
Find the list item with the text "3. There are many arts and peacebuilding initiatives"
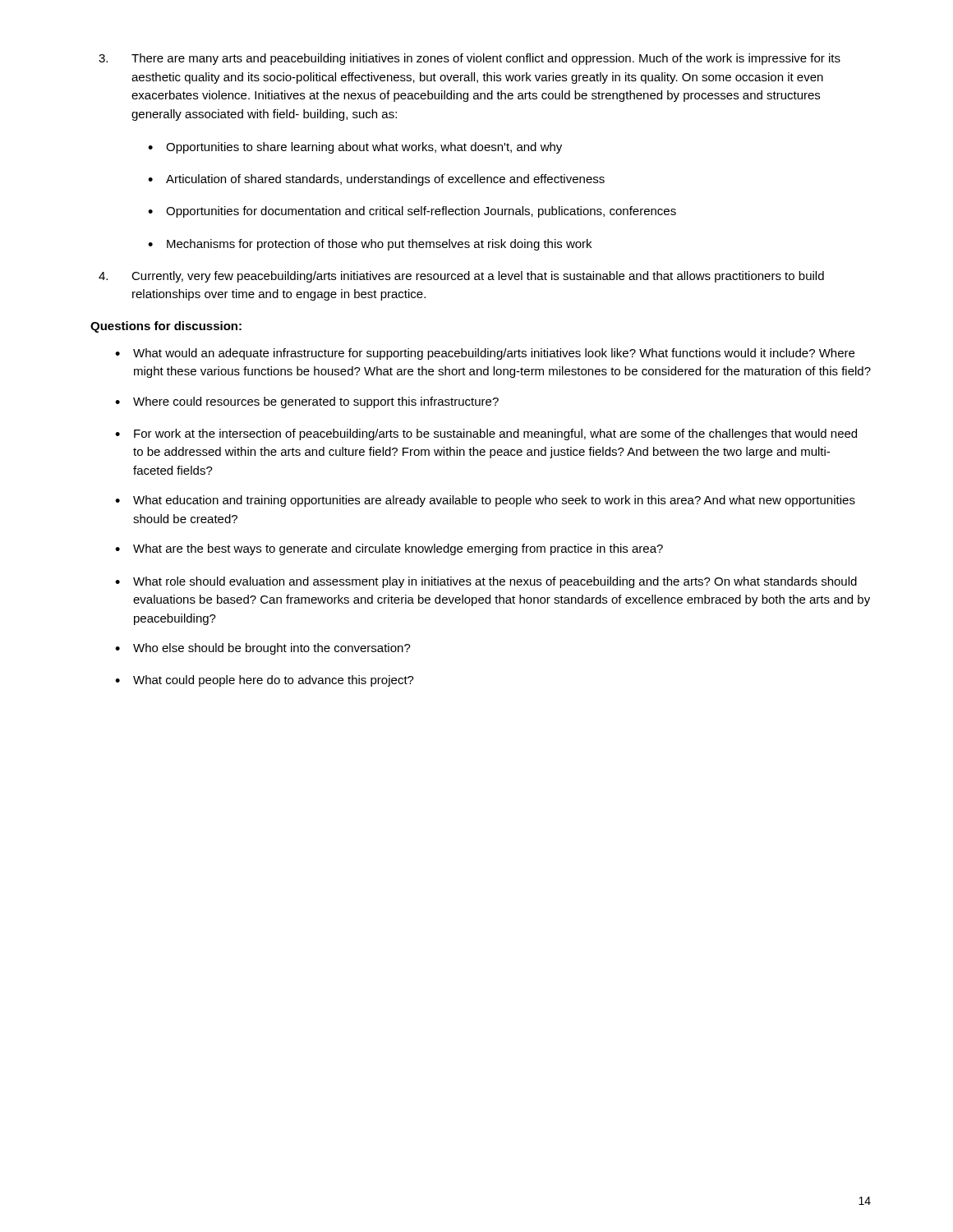pos(485,86)
